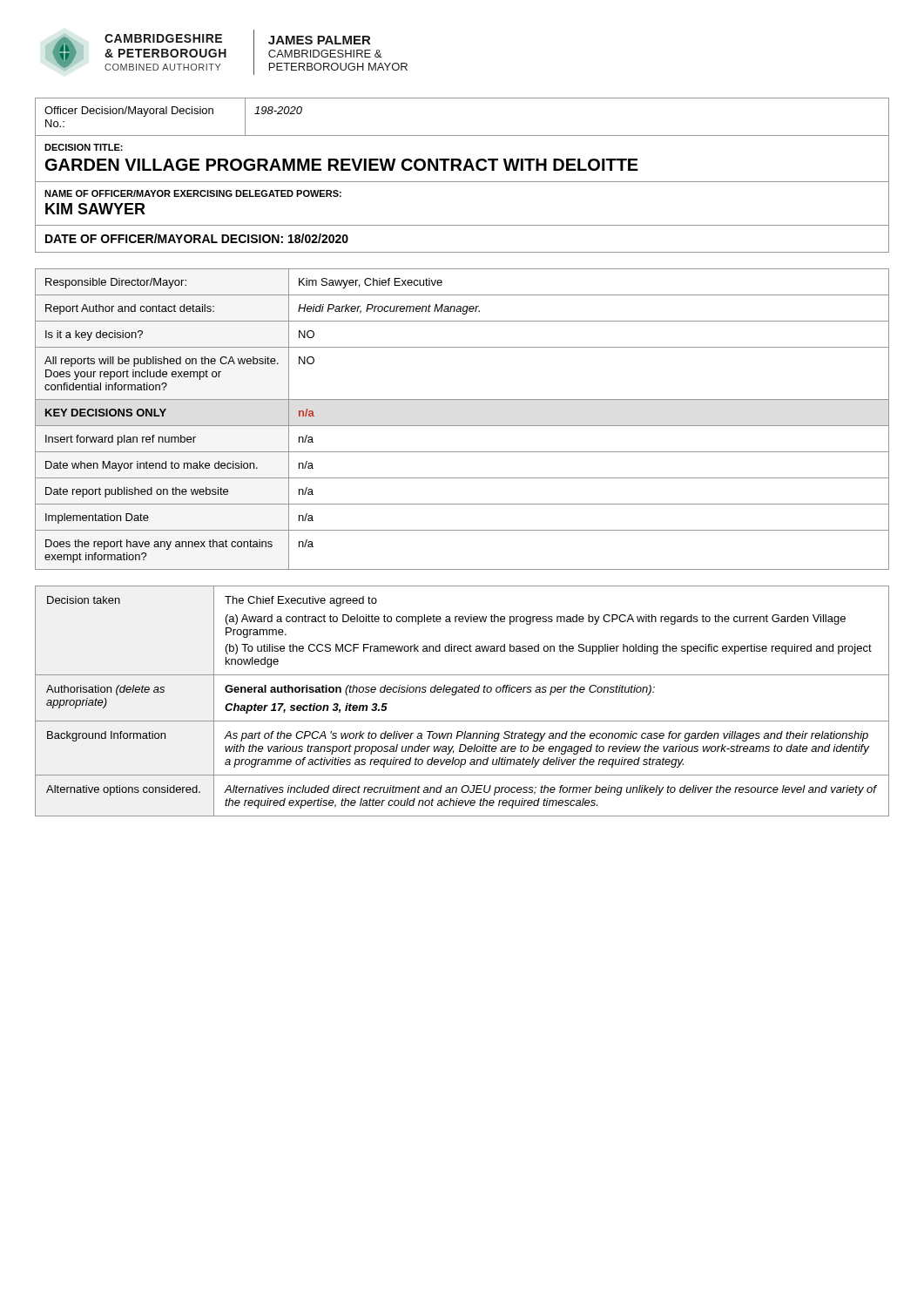Click on the table containing "Officer Decision/Mayoral Decision No.:"
This screenshot has height=1307, width=924.
tap(462, 117)
